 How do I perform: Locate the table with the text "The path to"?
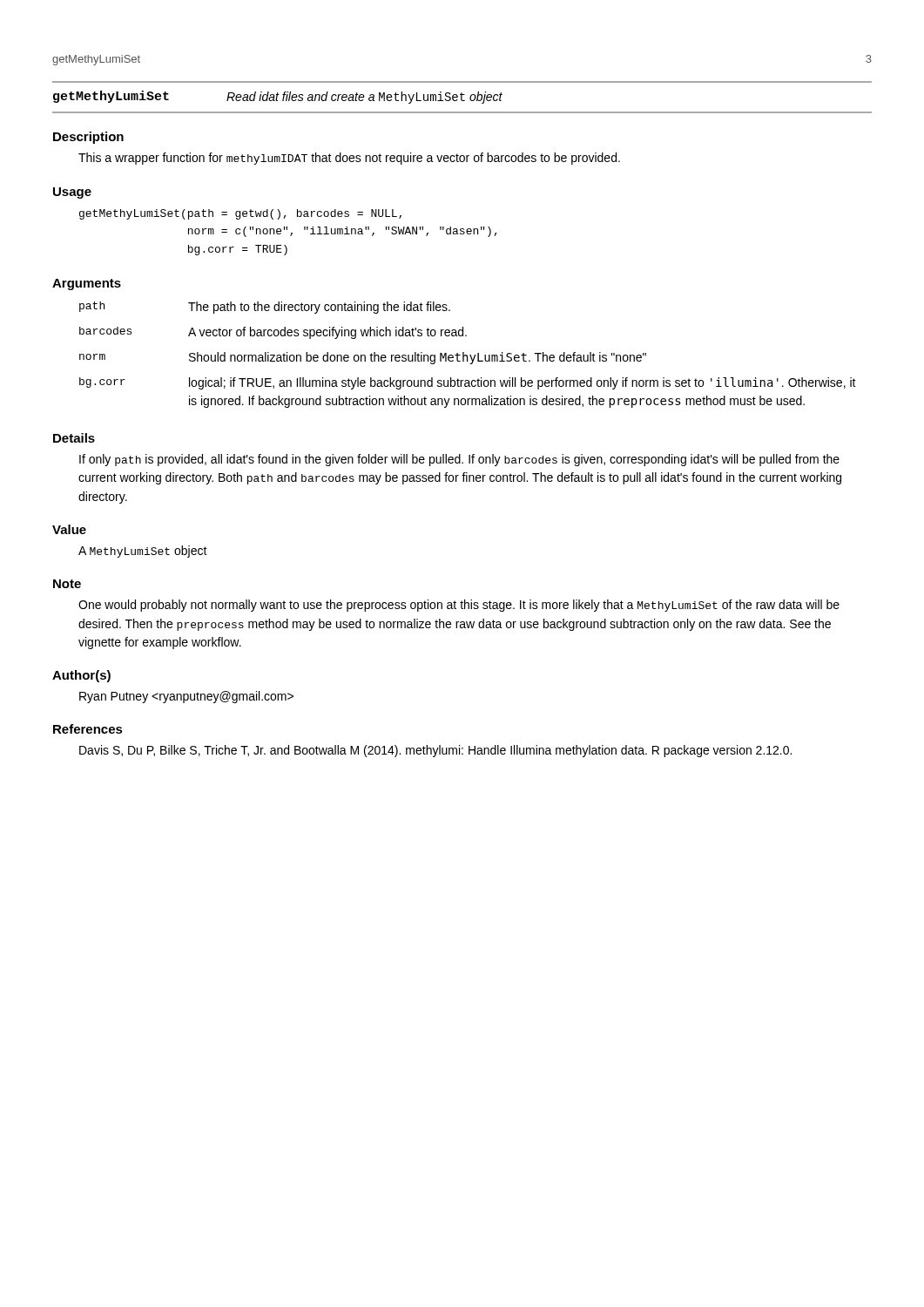(x=462, y=355)
